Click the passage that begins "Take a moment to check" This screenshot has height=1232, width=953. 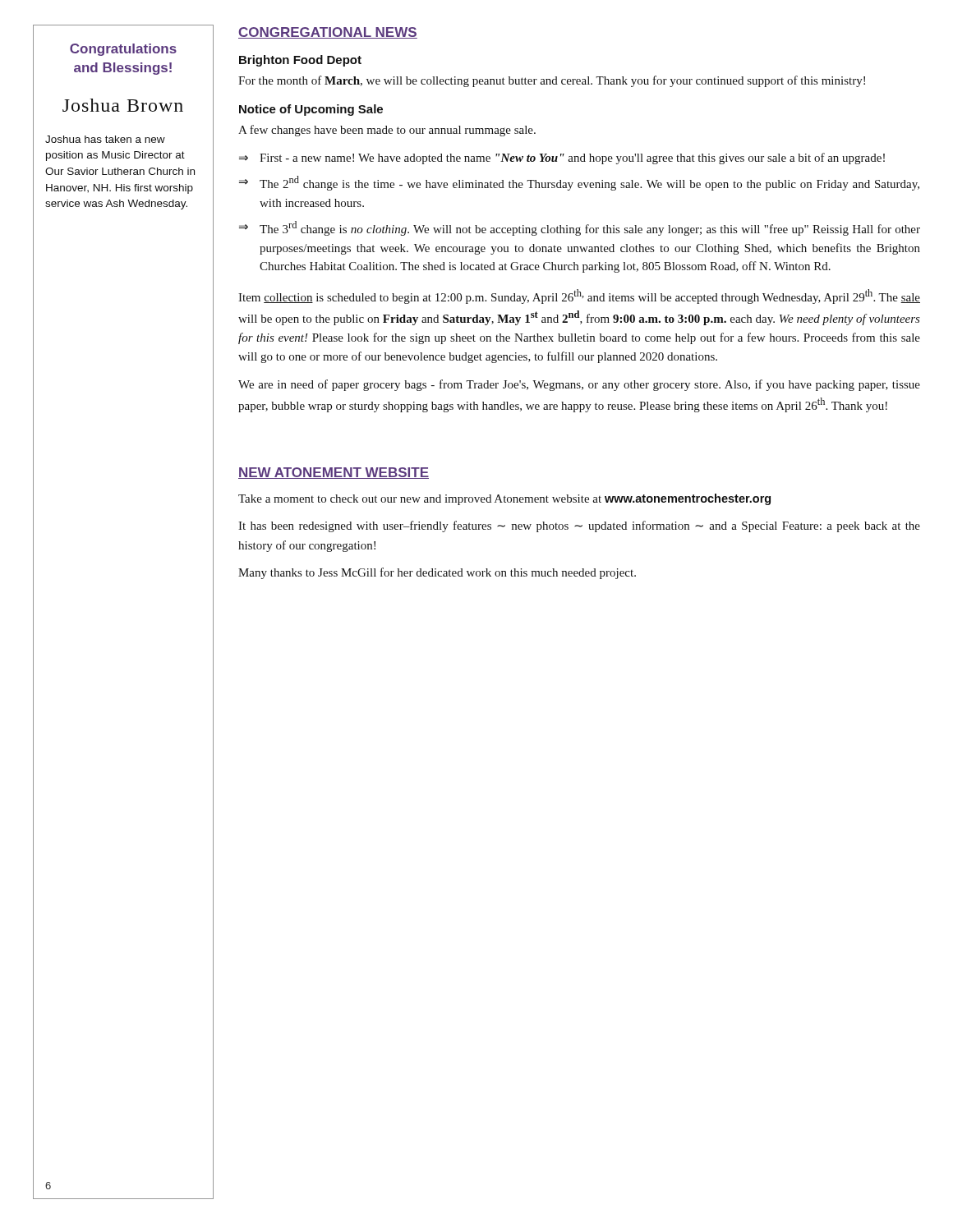click(x=505, y=499)
